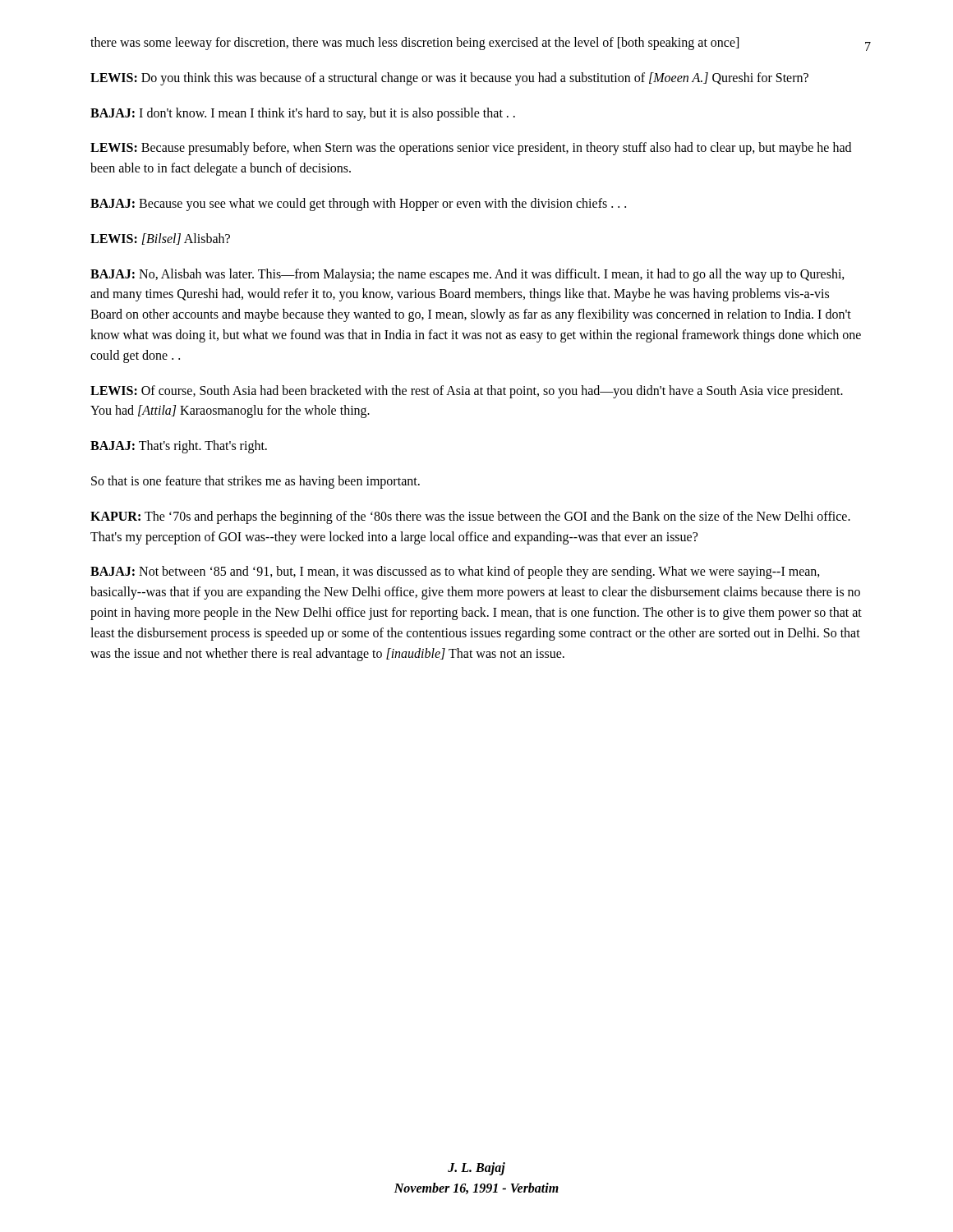The image size is (953, 1232).
Task: Select the text starting "BAJAJ: Because you see what we could get"
Action: pyautogui.click(x=359, y=203)
